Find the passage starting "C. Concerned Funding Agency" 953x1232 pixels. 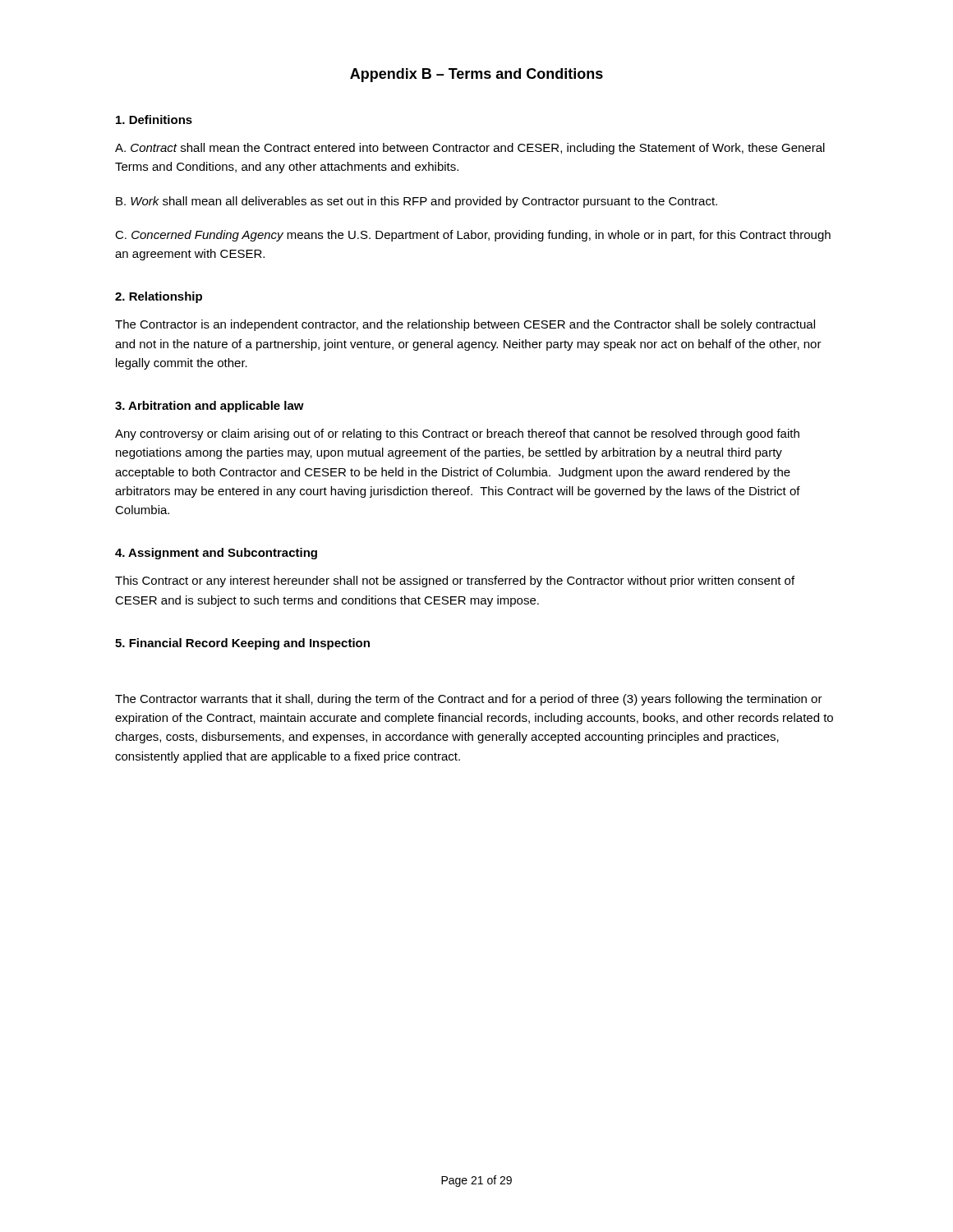tap(473, 244)
